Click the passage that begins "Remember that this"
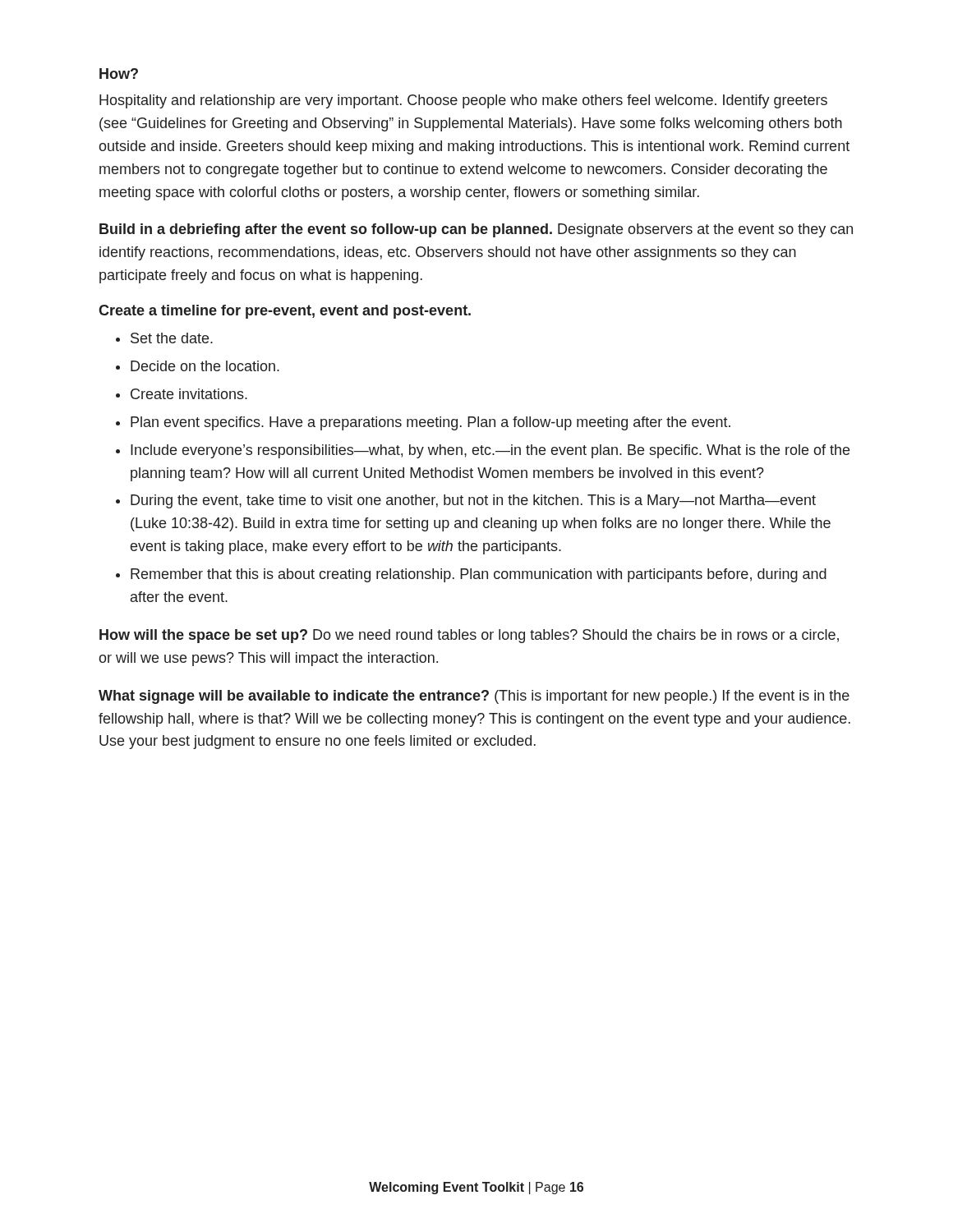Screen dimensions: 1232x953 pyautogui.click(x=478, y=586)
